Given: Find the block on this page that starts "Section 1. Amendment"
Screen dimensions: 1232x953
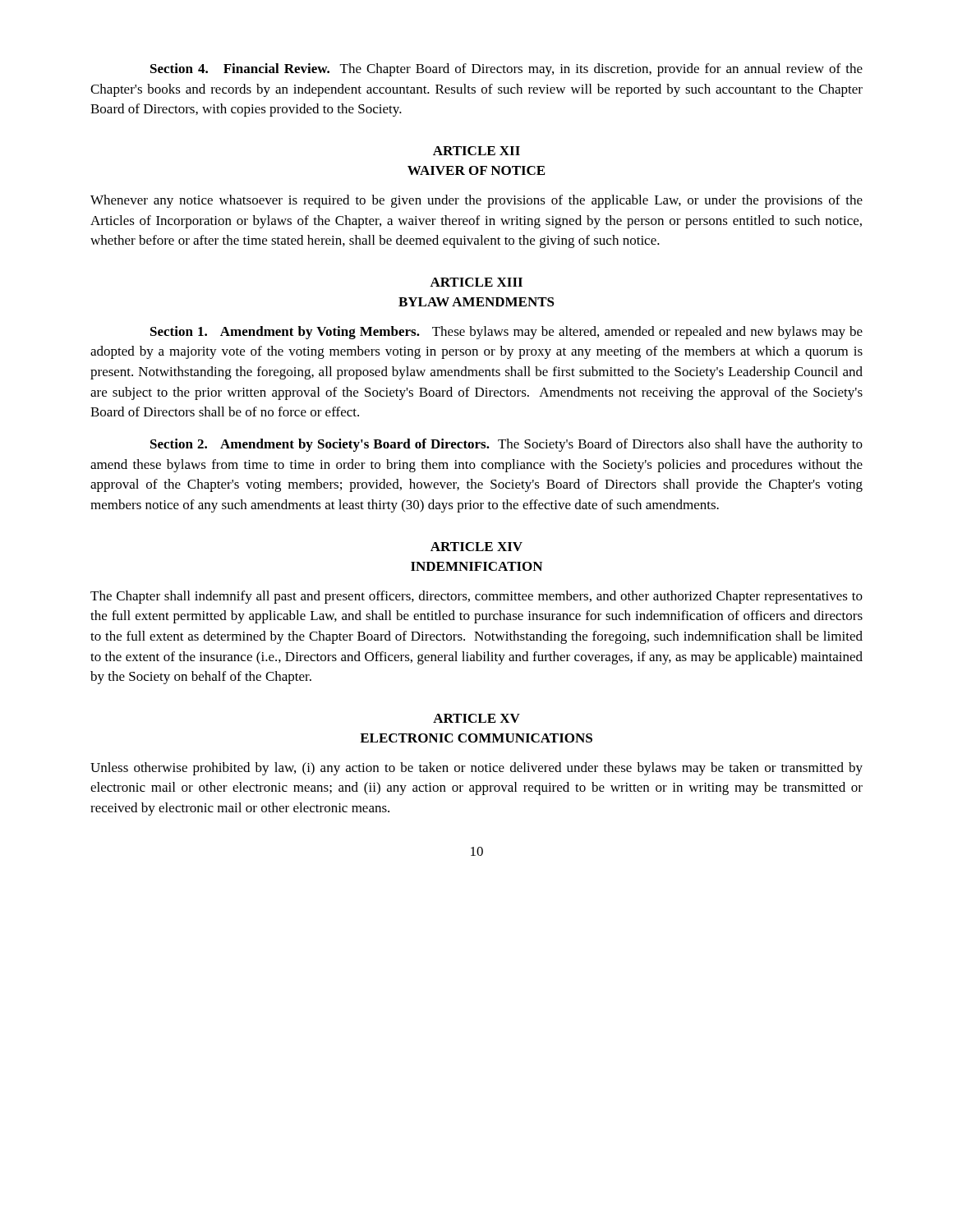Looking at the screenshot, I should point(476,372).
